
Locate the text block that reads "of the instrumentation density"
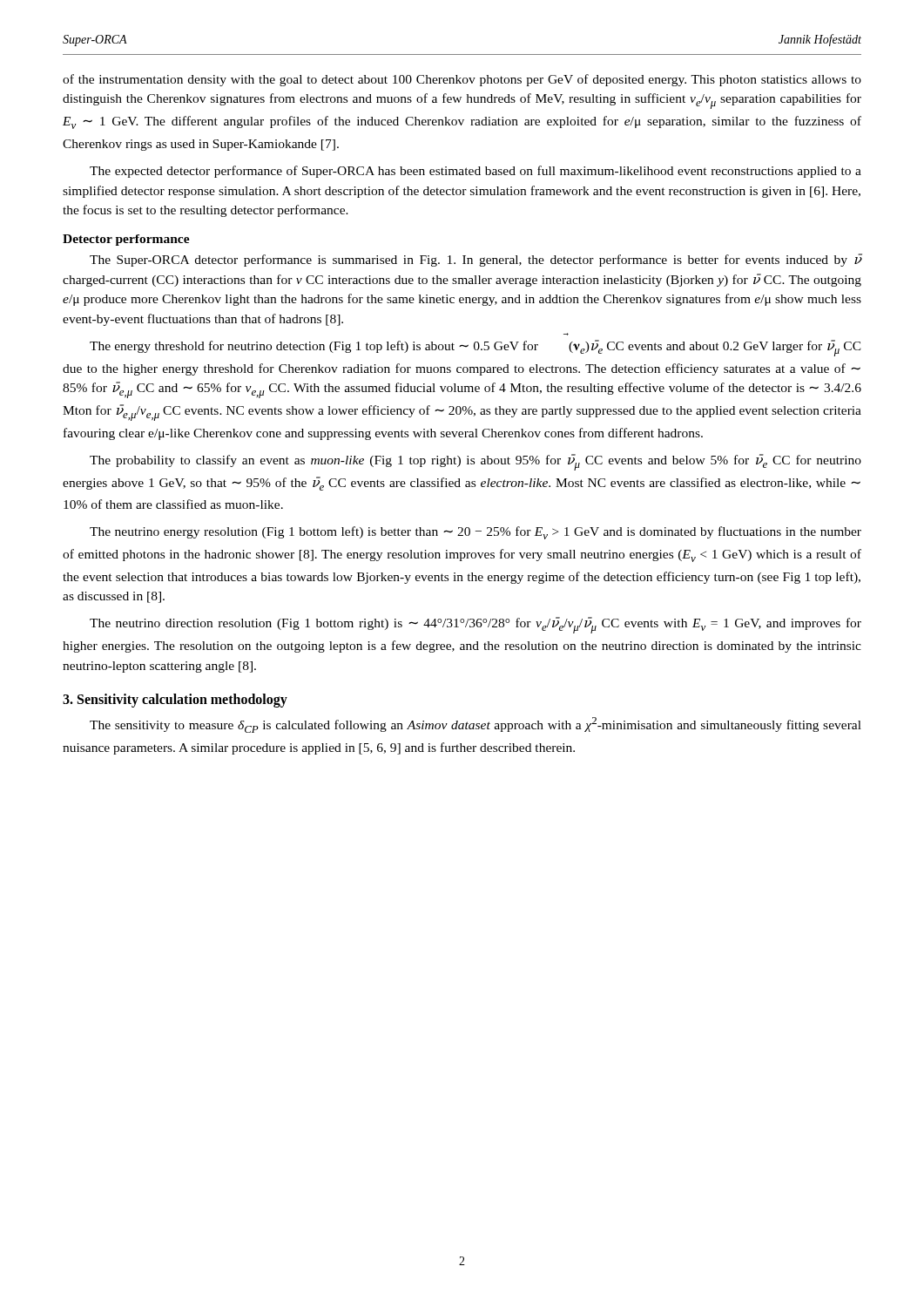(x=462, y=112)
